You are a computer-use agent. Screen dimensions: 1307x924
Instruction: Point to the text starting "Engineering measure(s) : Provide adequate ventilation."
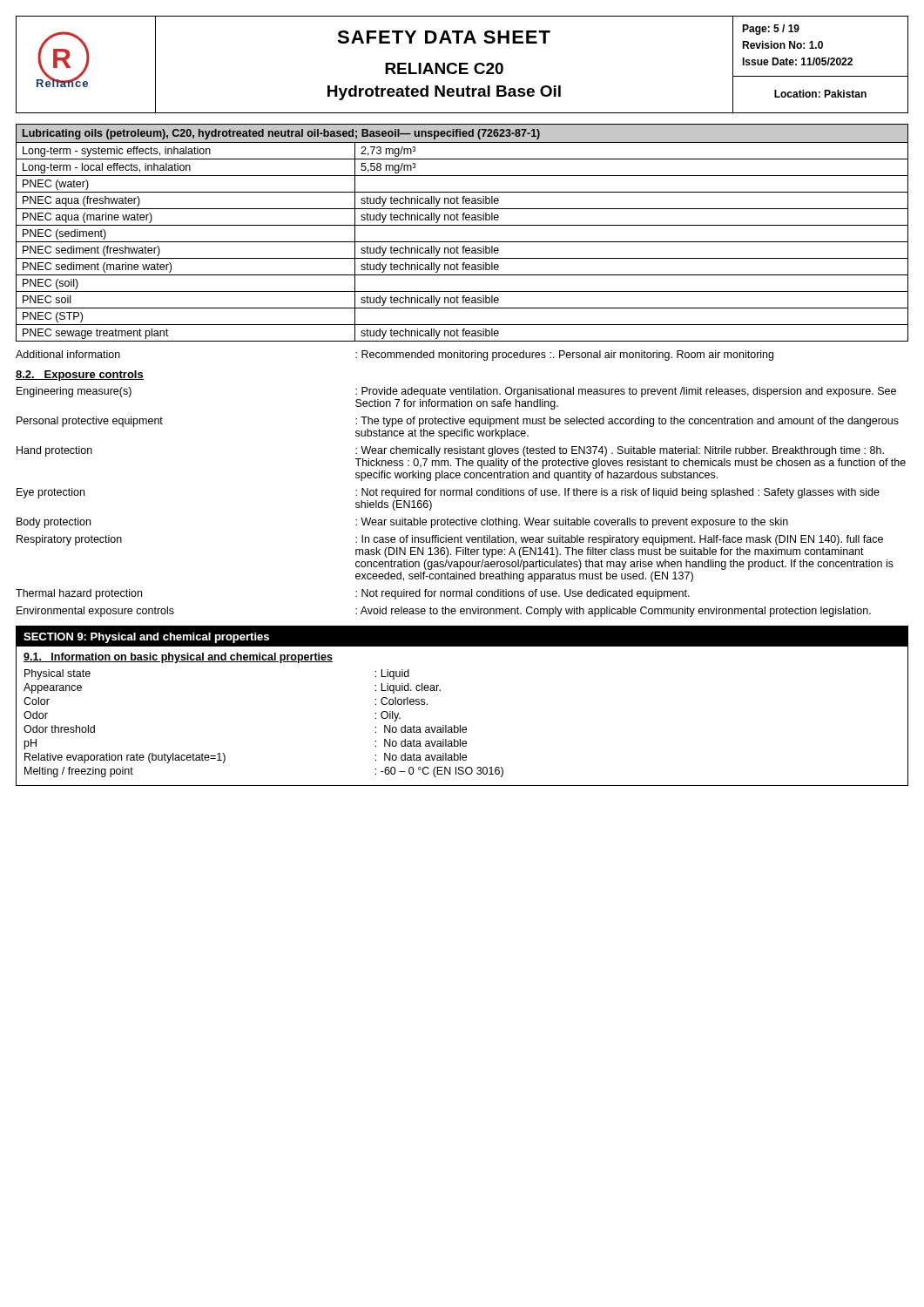(462, 397)
